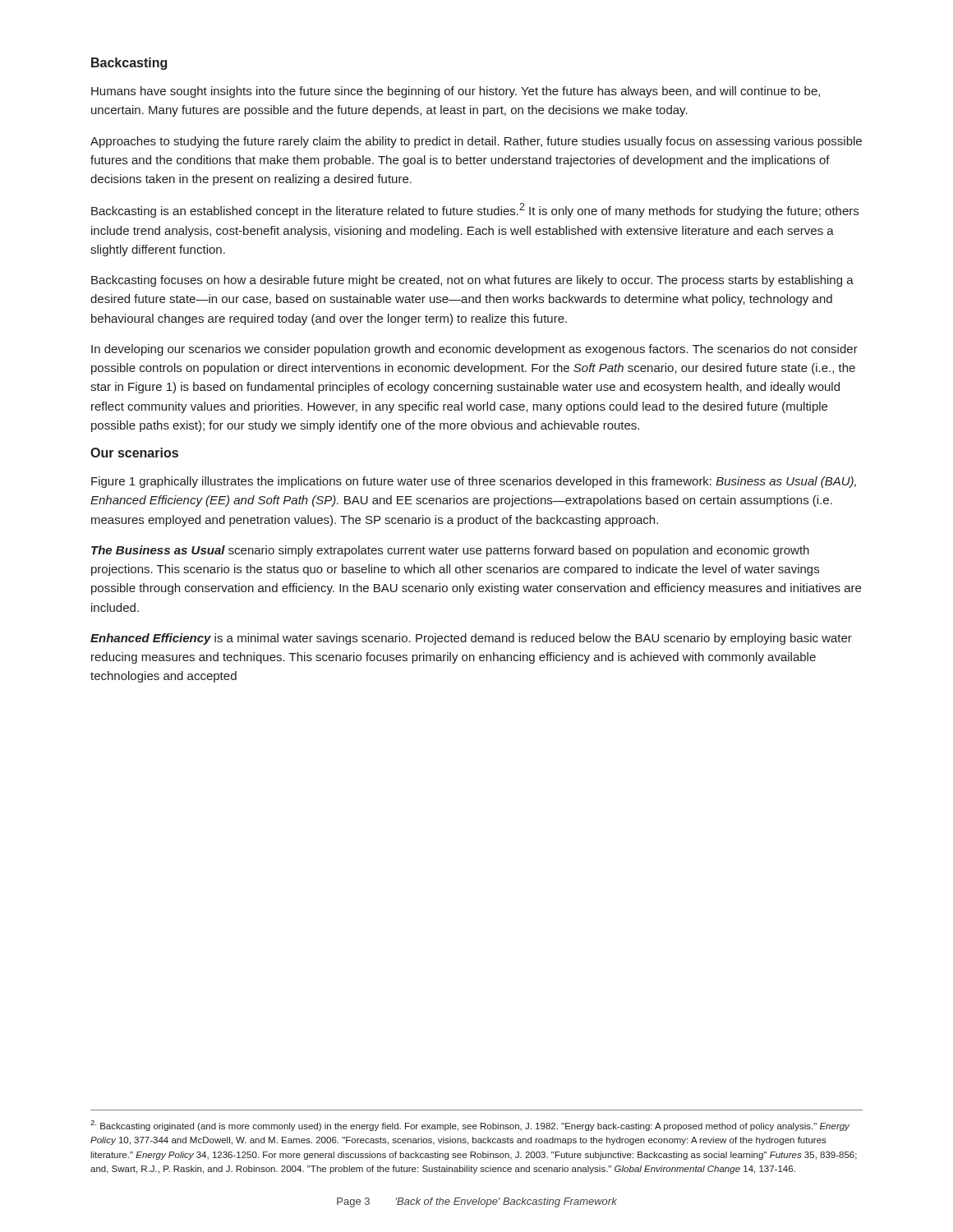
Task: Find the text block containing "Humans have sought insights into the future since"
Action: 456,100
